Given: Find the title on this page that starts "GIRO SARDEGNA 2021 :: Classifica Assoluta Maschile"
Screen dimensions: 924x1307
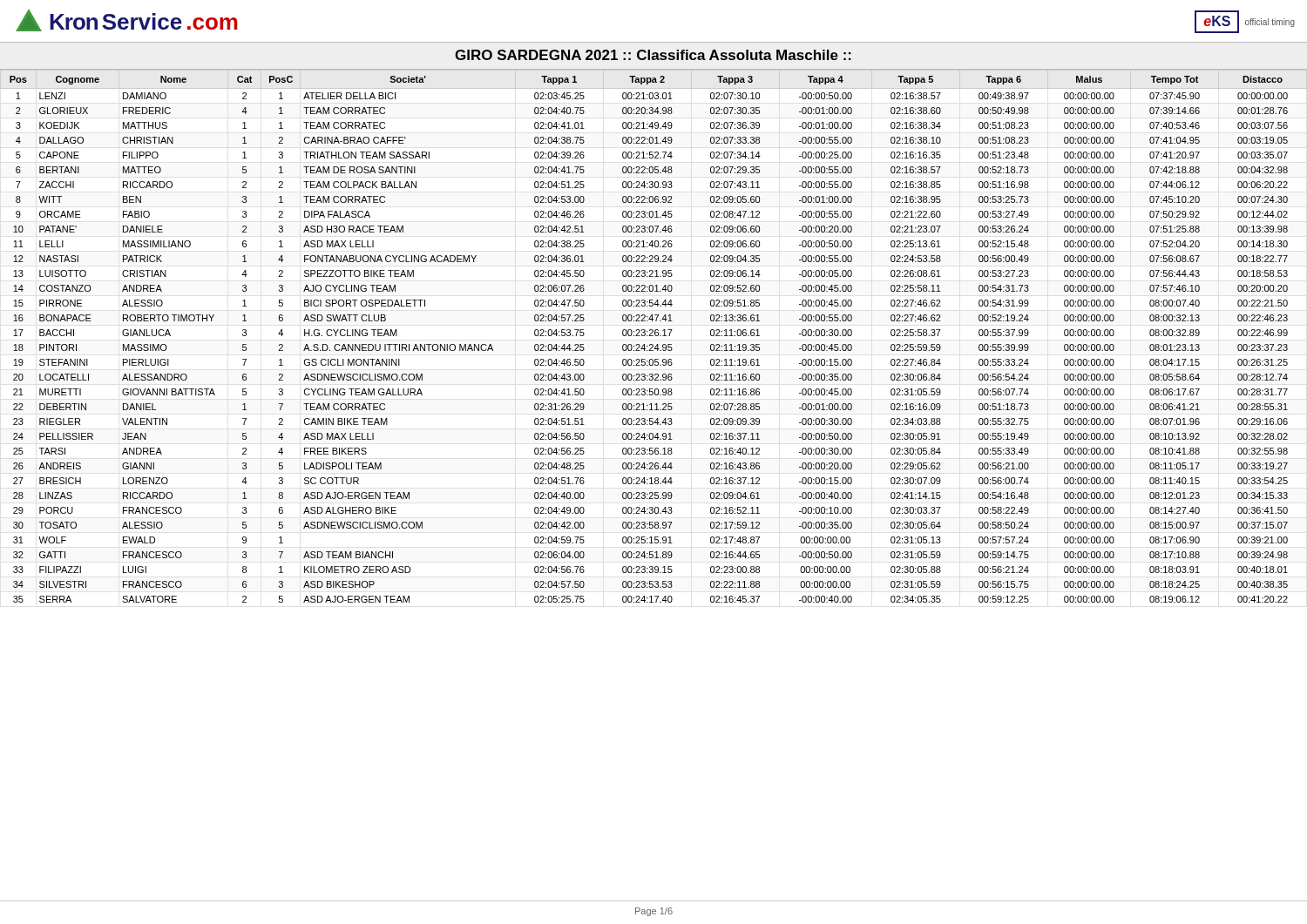Looking at the screenshot, I should point(654,55).
